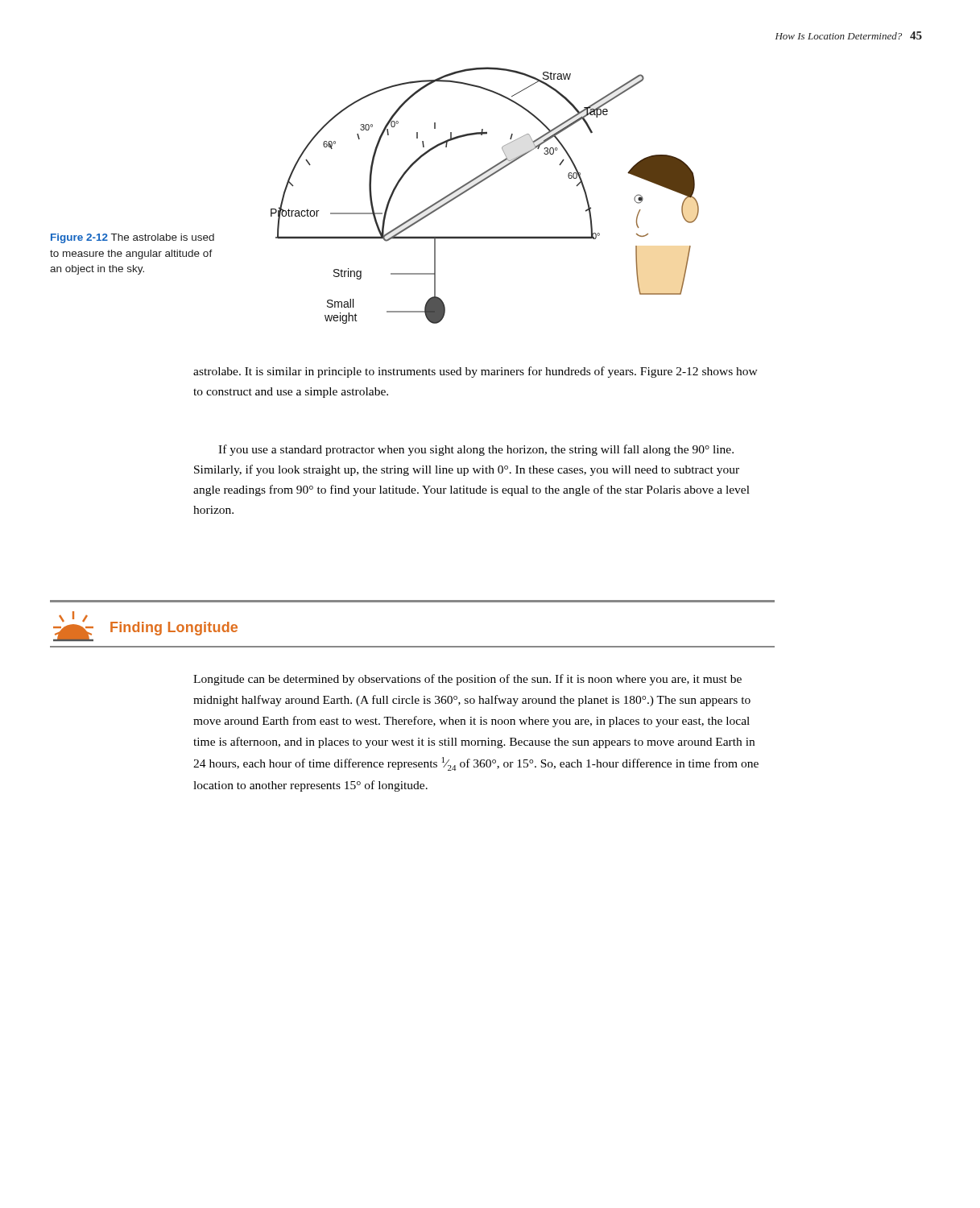Point to the block beginning "astrolabe. It is similar in principle to instruments"
This screenshot has width=980, height=1208.
(x=475, y=381)
